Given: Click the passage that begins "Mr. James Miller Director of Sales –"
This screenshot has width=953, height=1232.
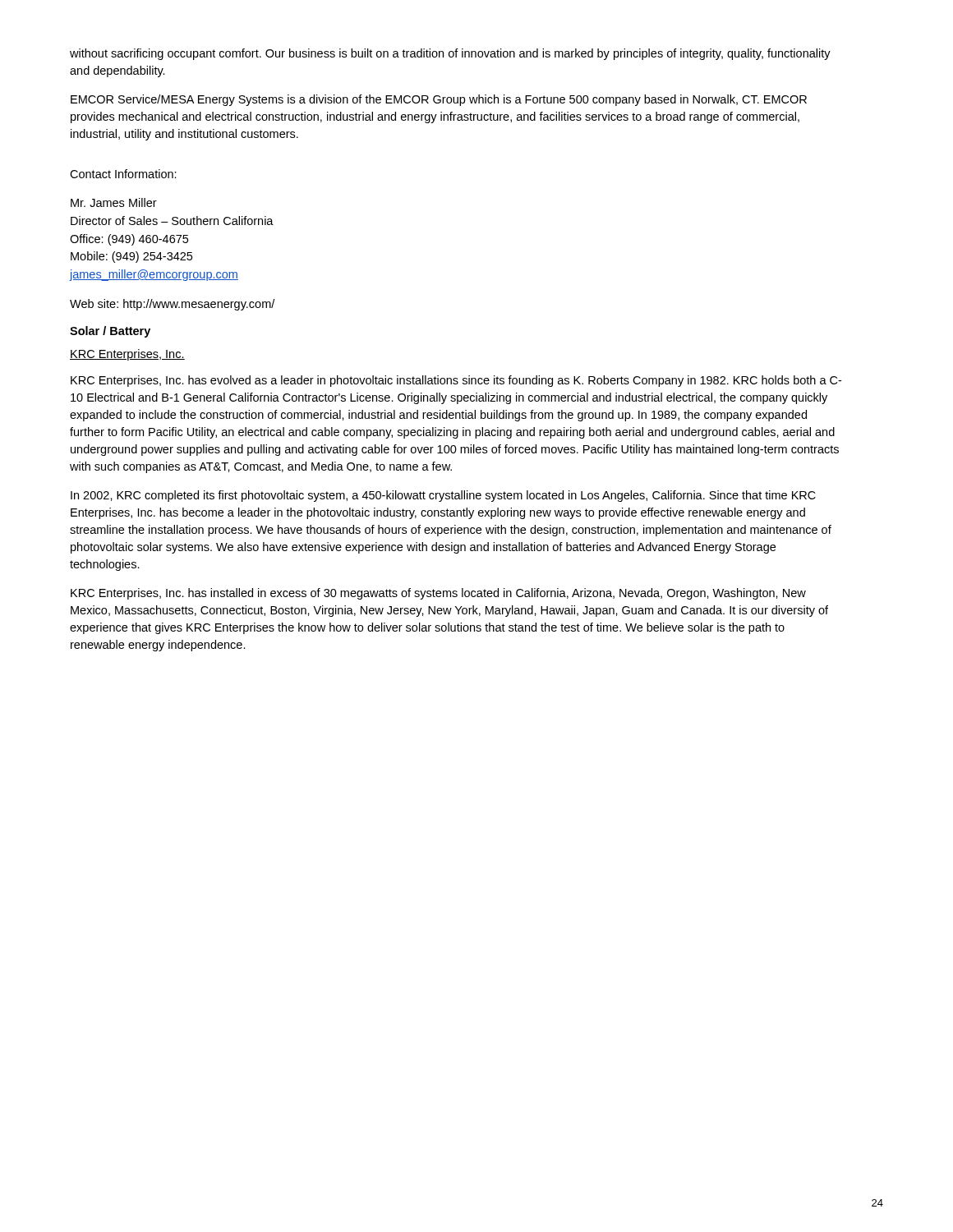Looking at the screenshot, I should click(x=171, y=239).
